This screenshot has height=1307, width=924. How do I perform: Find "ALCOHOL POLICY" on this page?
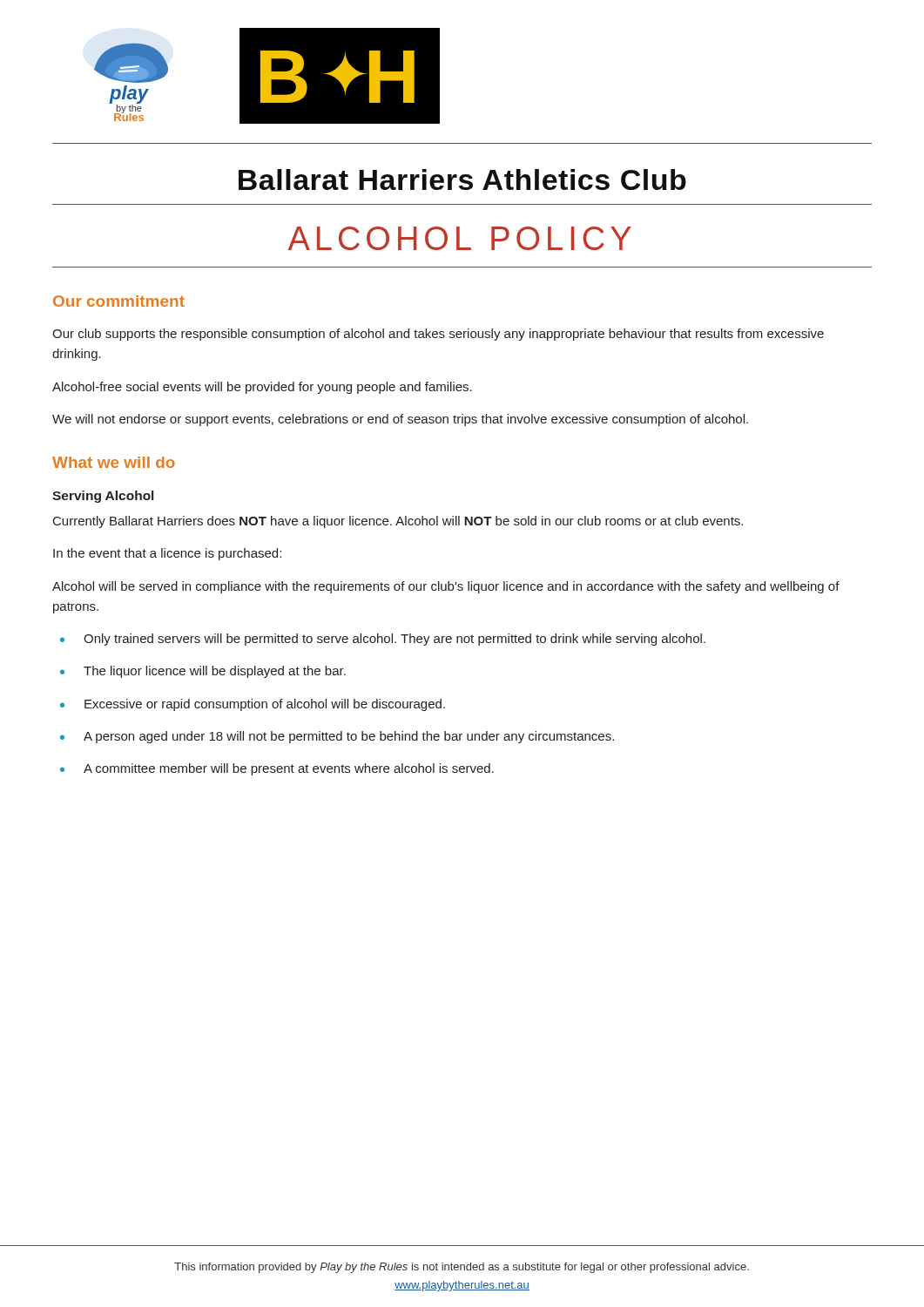[x=462, y=239]
